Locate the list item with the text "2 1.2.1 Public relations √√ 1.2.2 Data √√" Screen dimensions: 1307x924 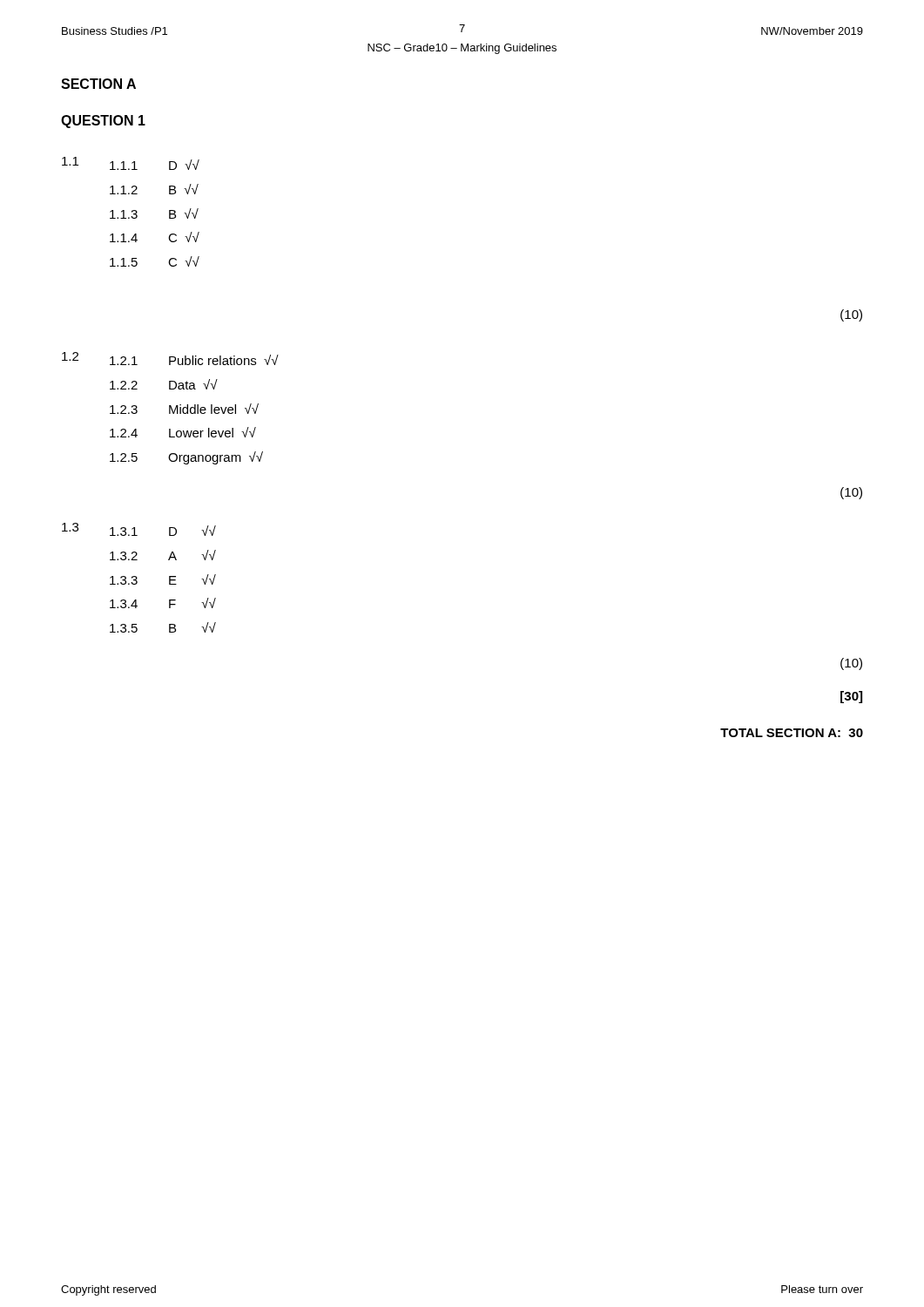coord(170,409)
